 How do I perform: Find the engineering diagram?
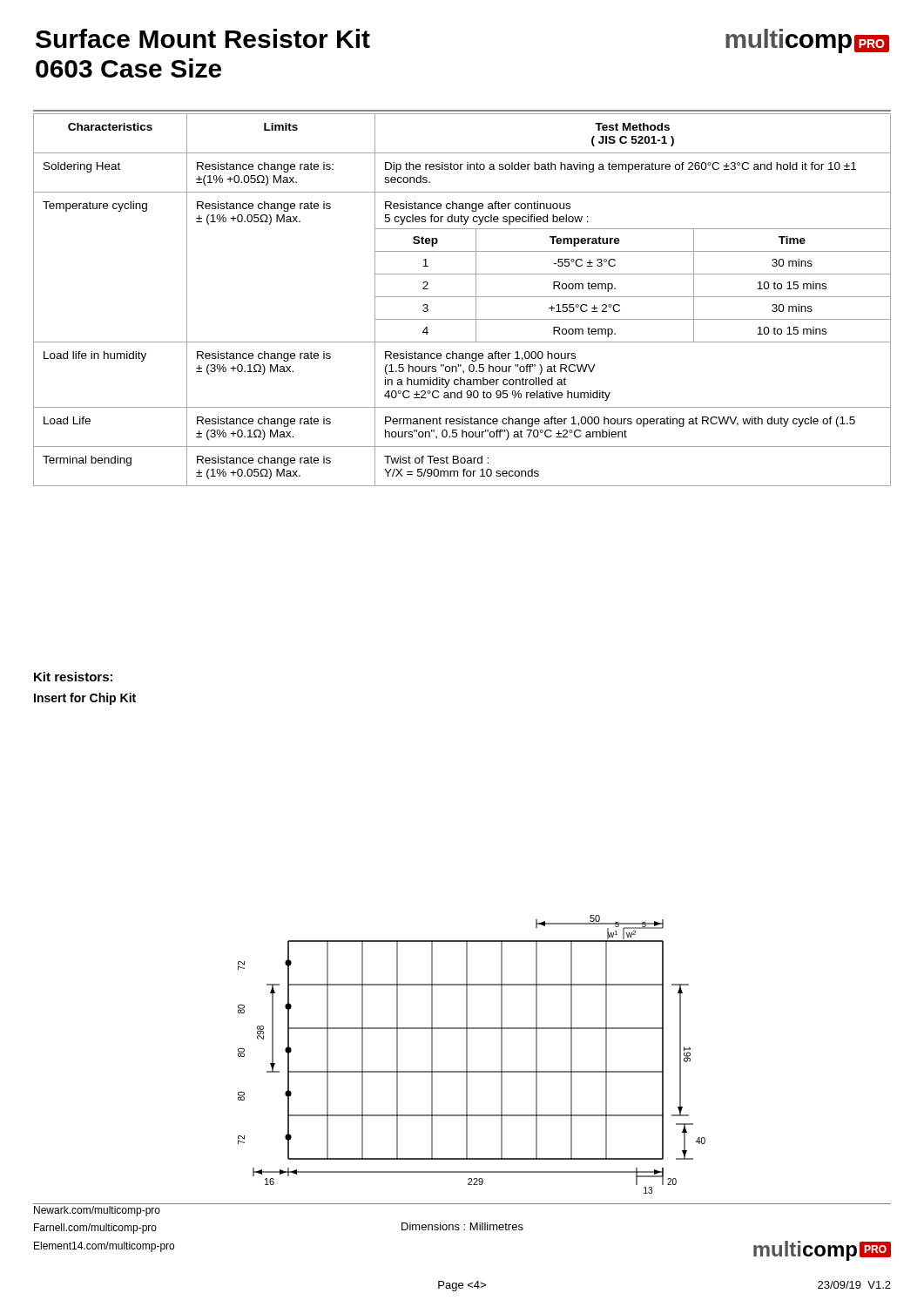[x=462, y=1065]
